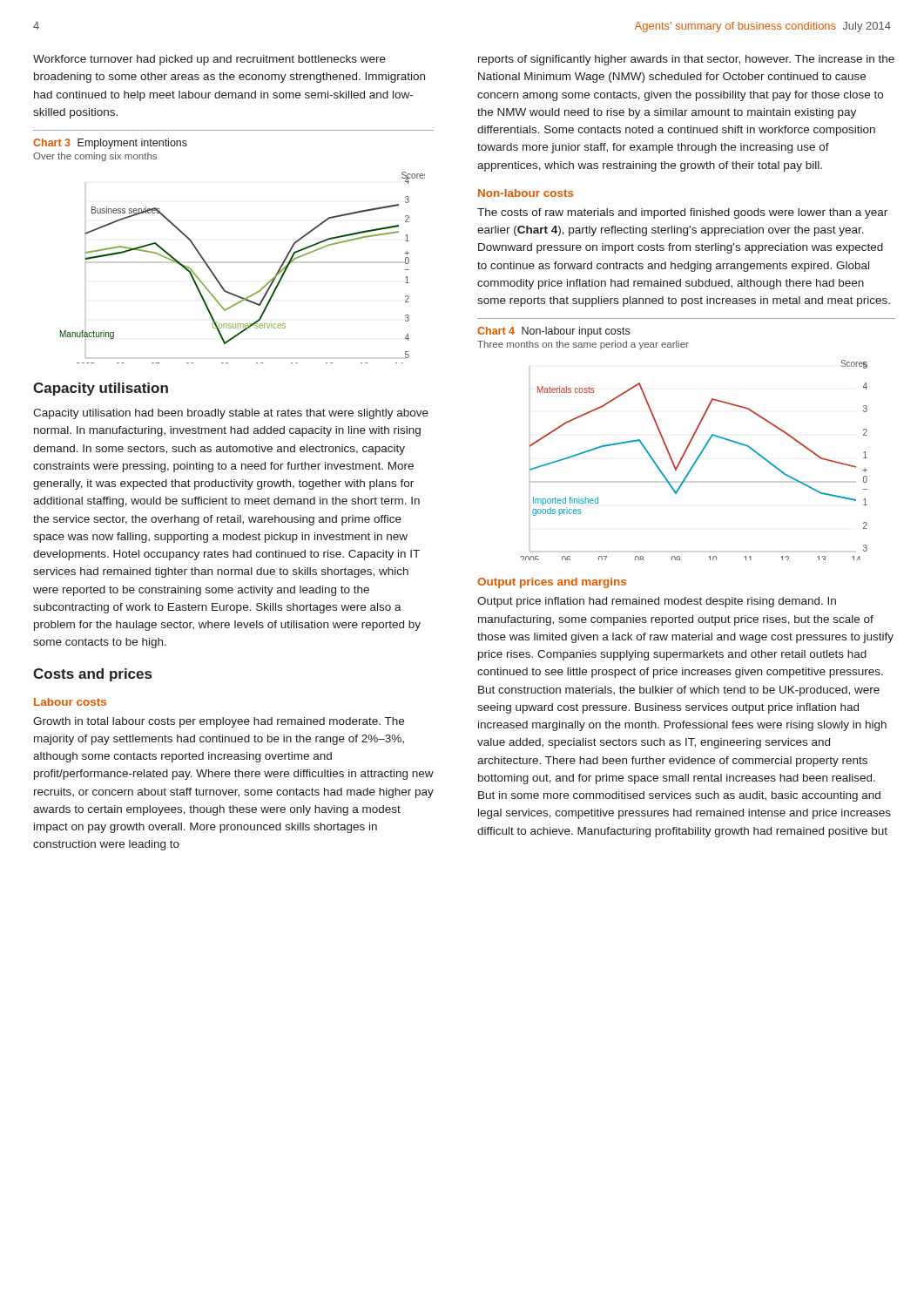The image size is (924, 1307).
Task: Point to "Costs and prices"
Action: coord(93,674)
